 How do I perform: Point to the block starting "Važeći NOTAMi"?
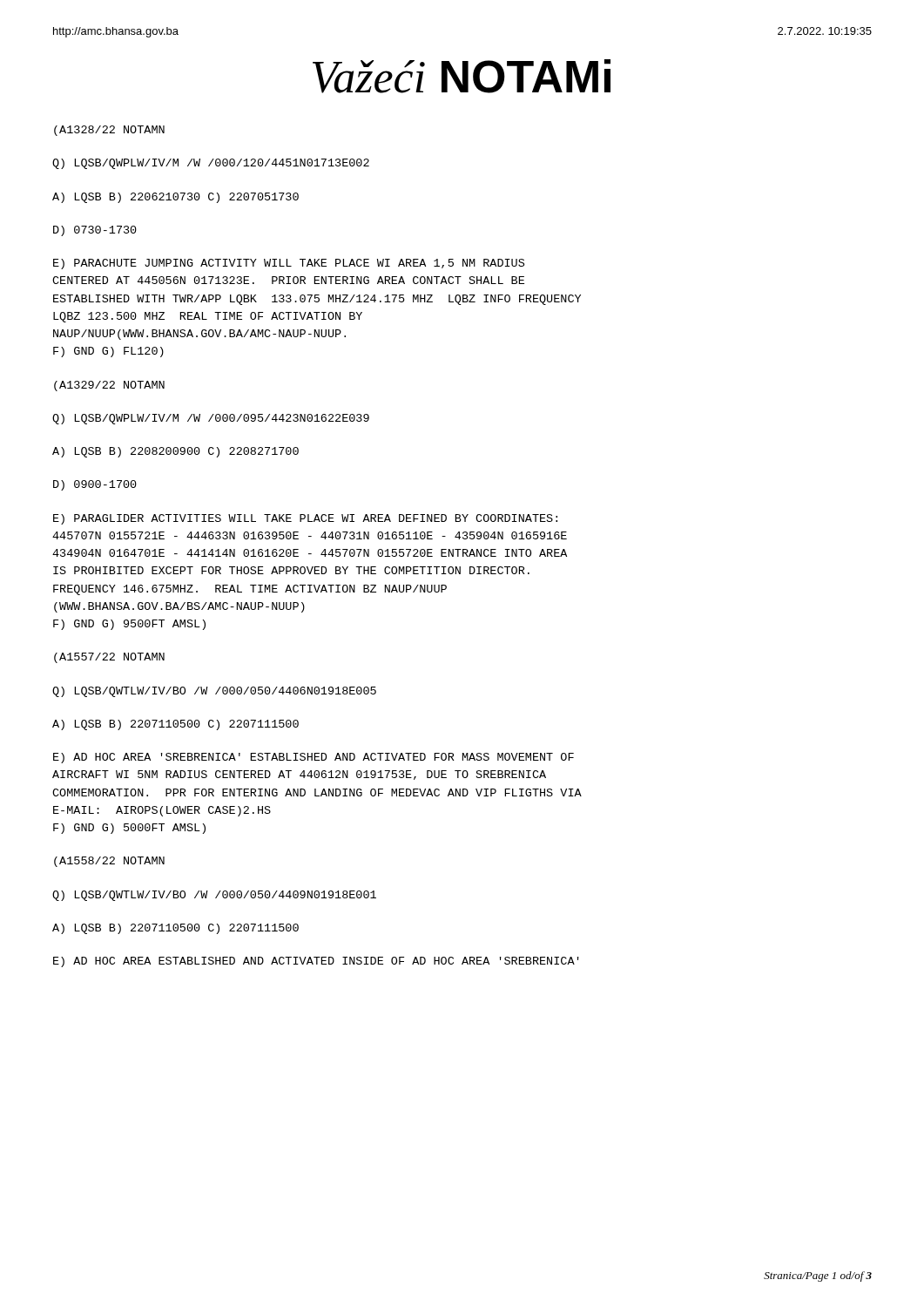click(x=462, y=77)
